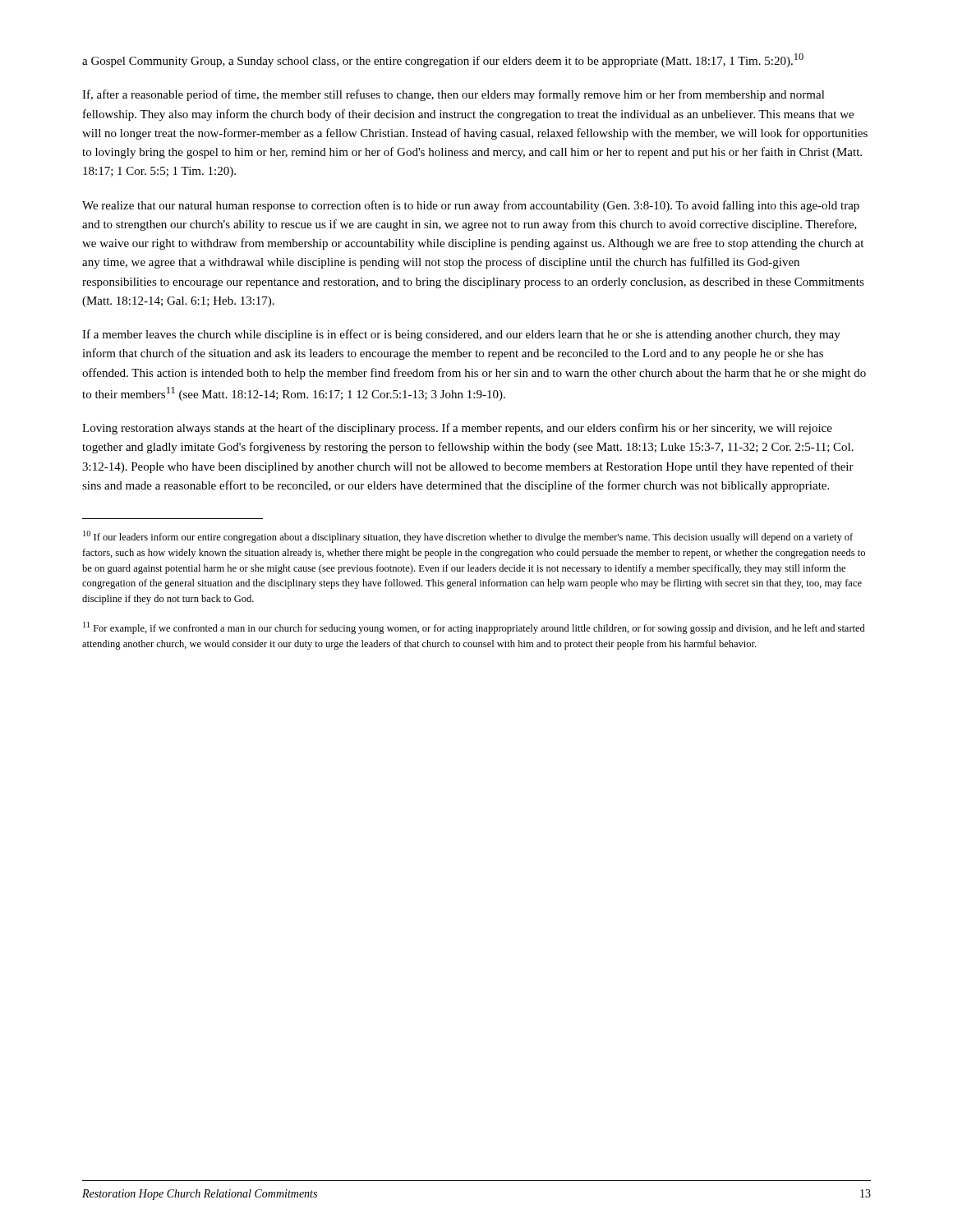This screenshot has height=1232, width=953.
Task: Find the region starting "We realize that our natural human response"
Action: click(x=473, y=253)
